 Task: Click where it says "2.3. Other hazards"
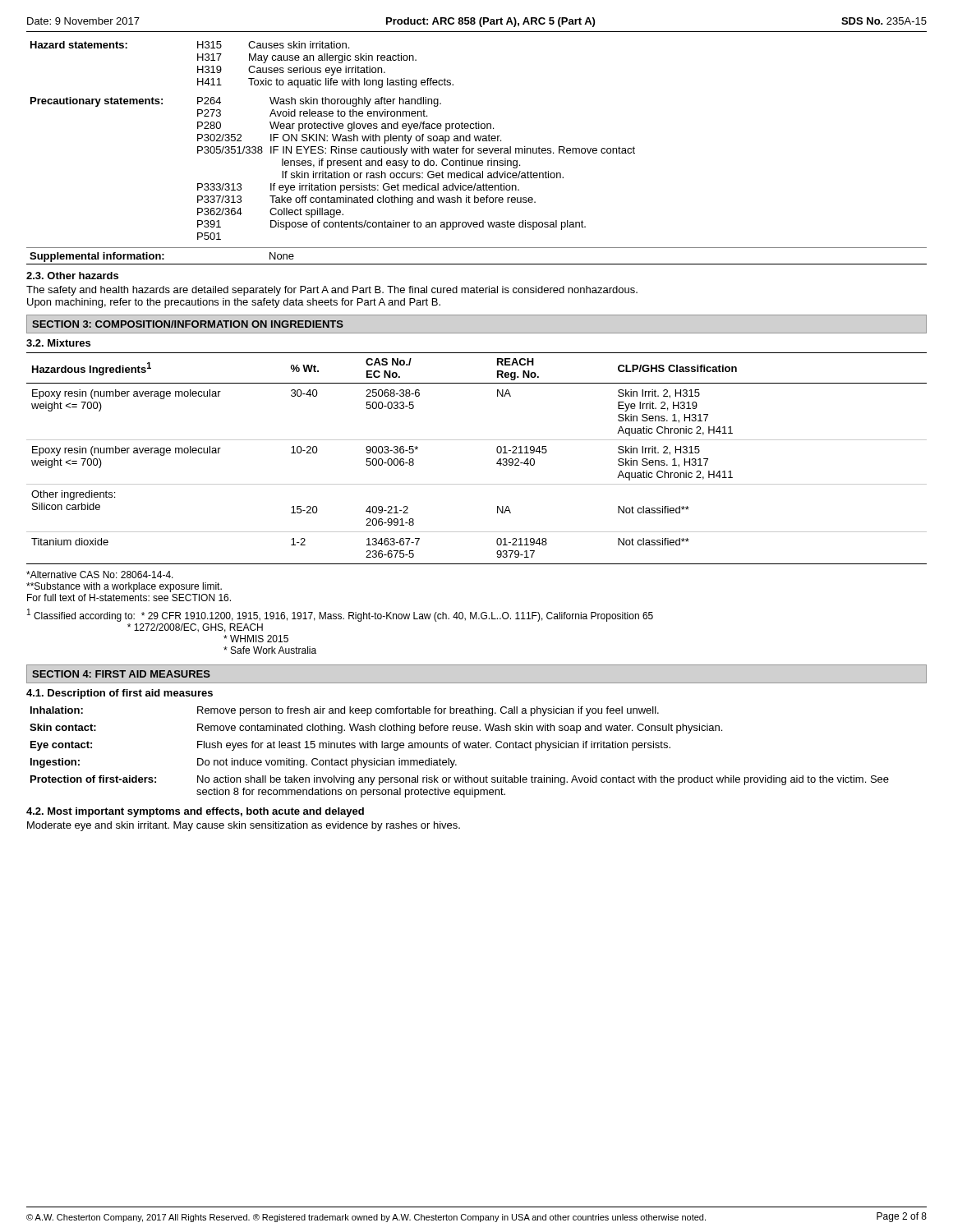73,276
